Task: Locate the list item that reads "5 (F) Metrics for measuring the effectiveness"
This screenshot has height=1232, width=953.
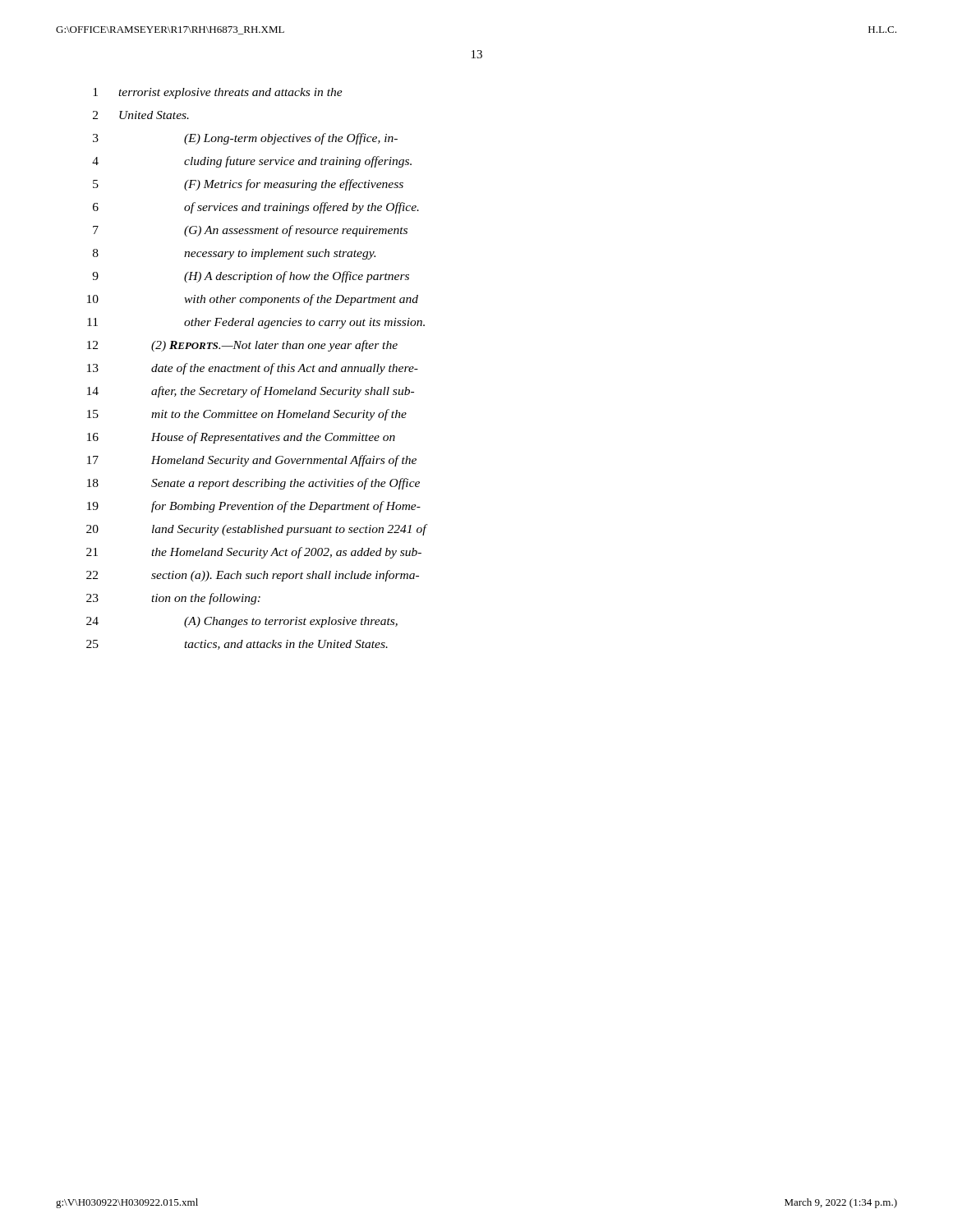Action: (248, 185)
